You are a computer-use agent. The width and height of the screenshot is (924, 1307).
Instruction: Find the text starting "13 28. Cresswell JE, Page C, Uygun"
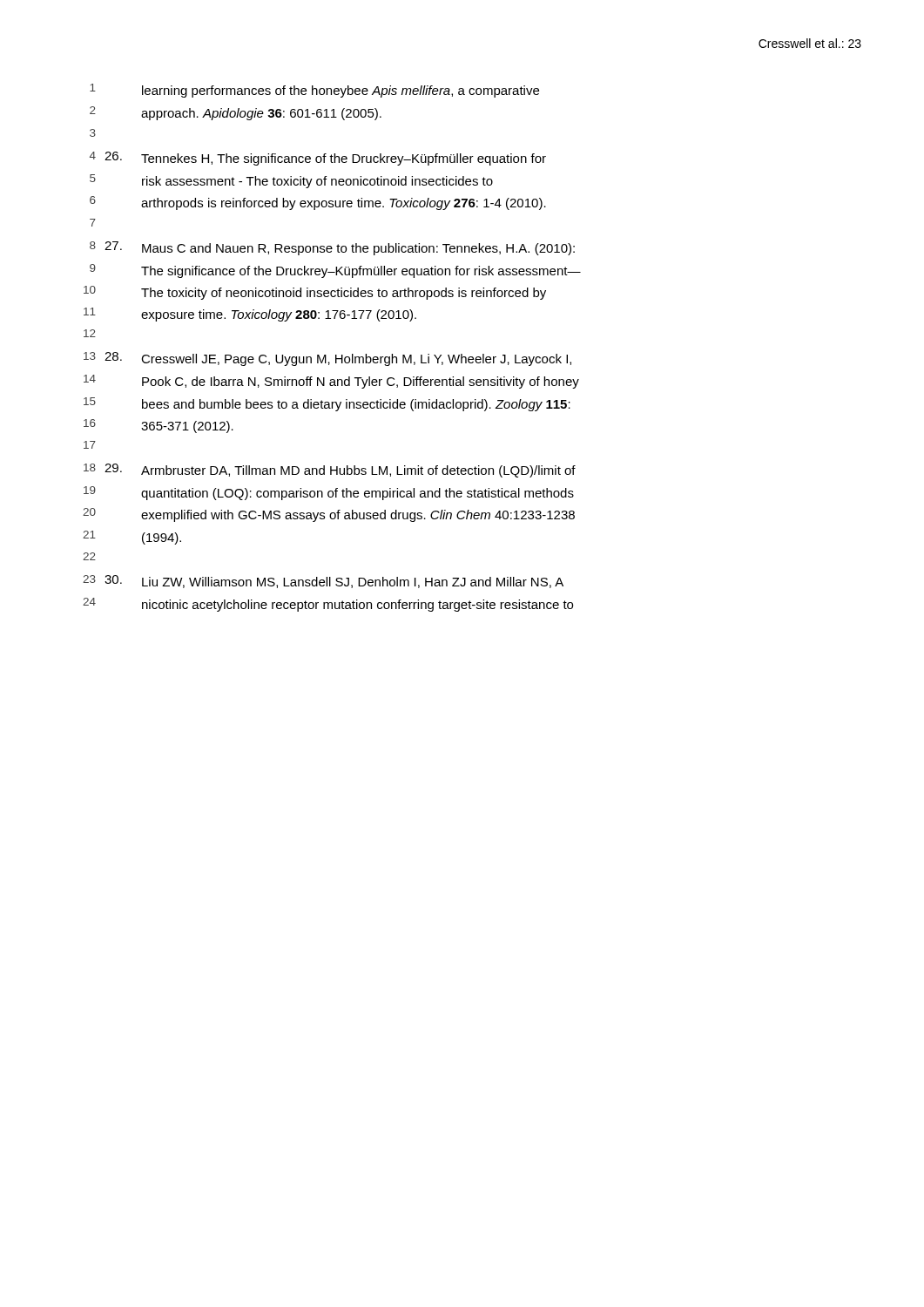[x=462, y=391]
